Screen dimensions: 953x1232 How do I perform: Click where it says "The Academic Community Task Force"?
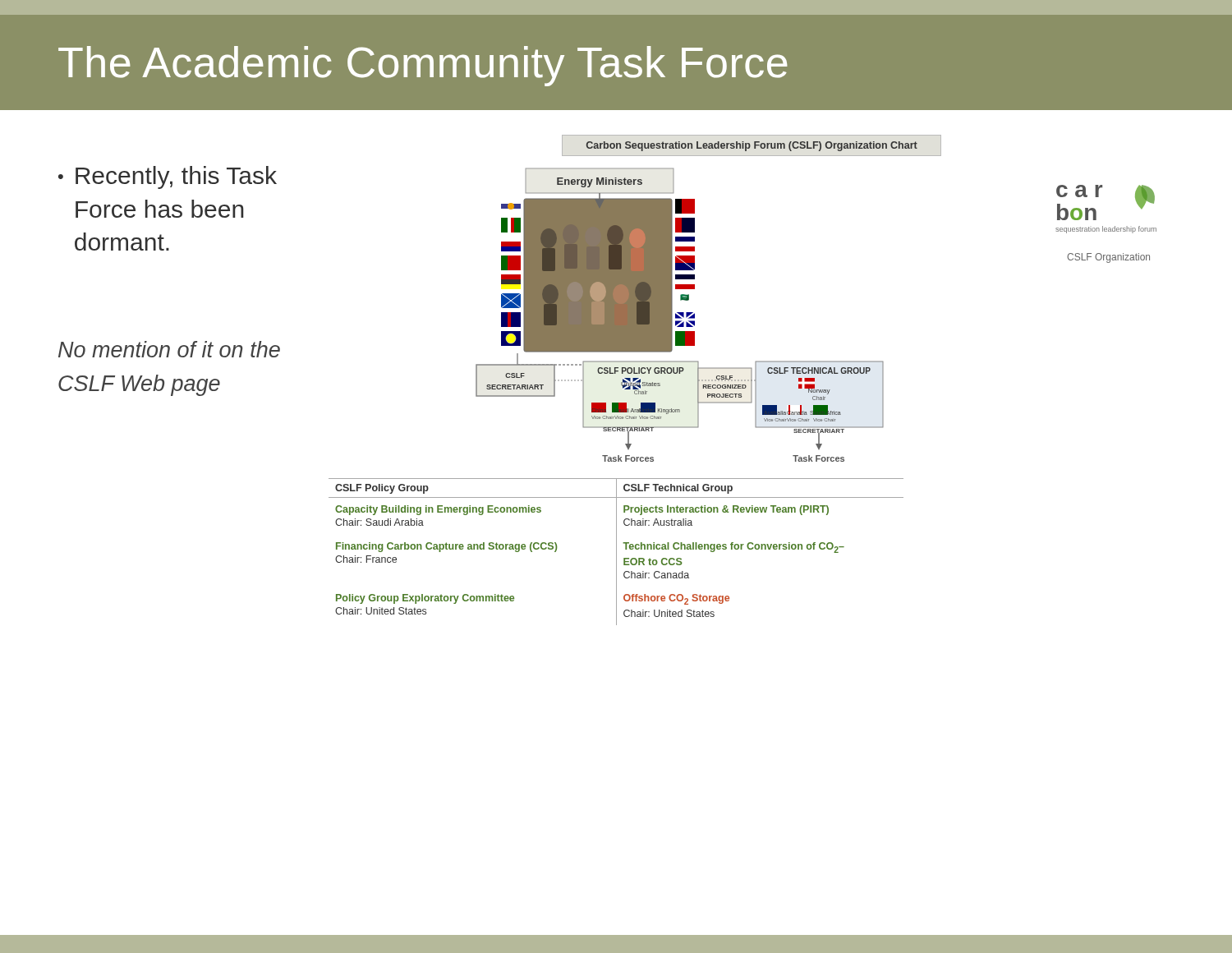pyautogui.click(x=424, y=62)
